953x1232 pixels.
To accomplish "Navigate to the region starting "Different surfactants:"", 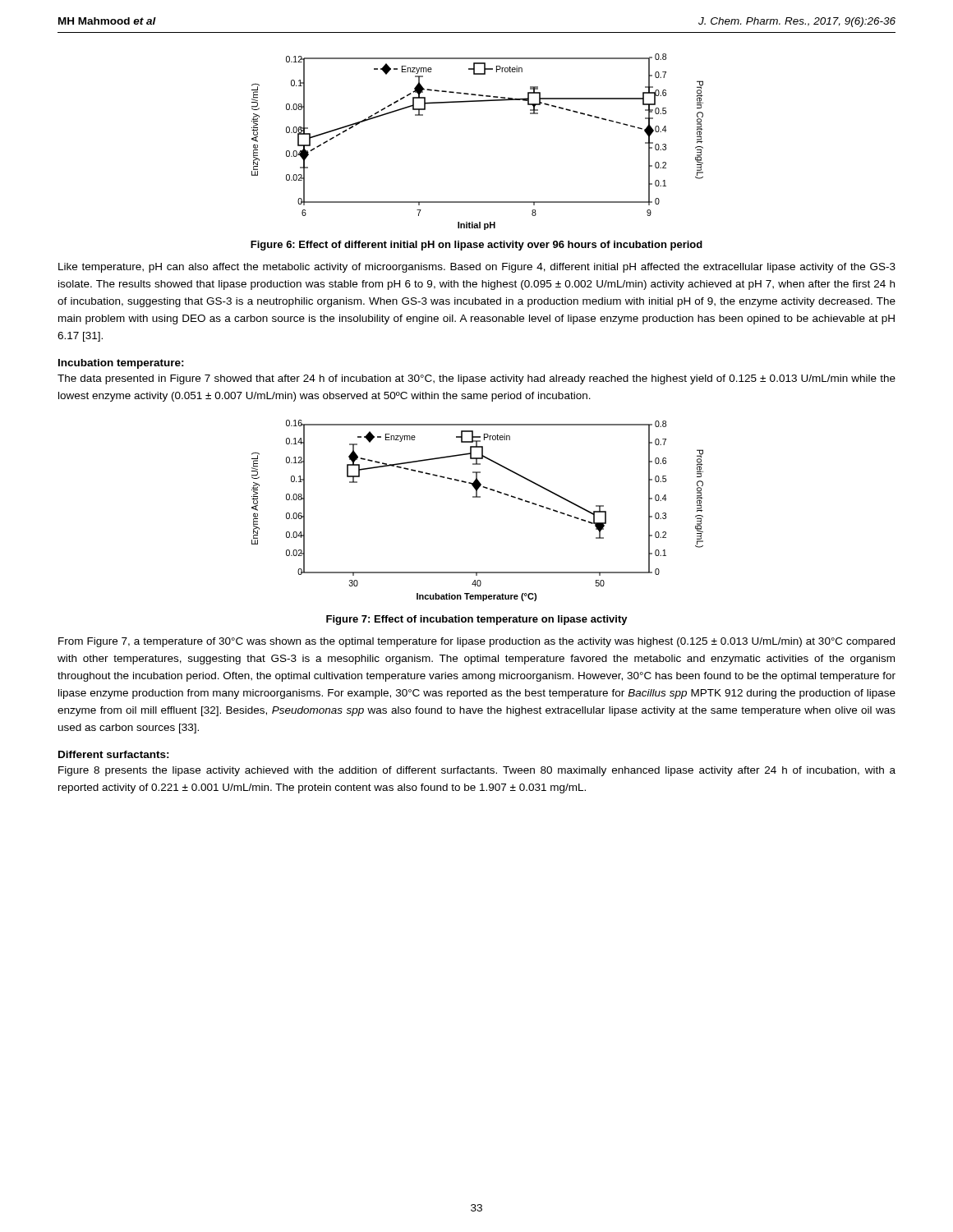I will point(114,754).
